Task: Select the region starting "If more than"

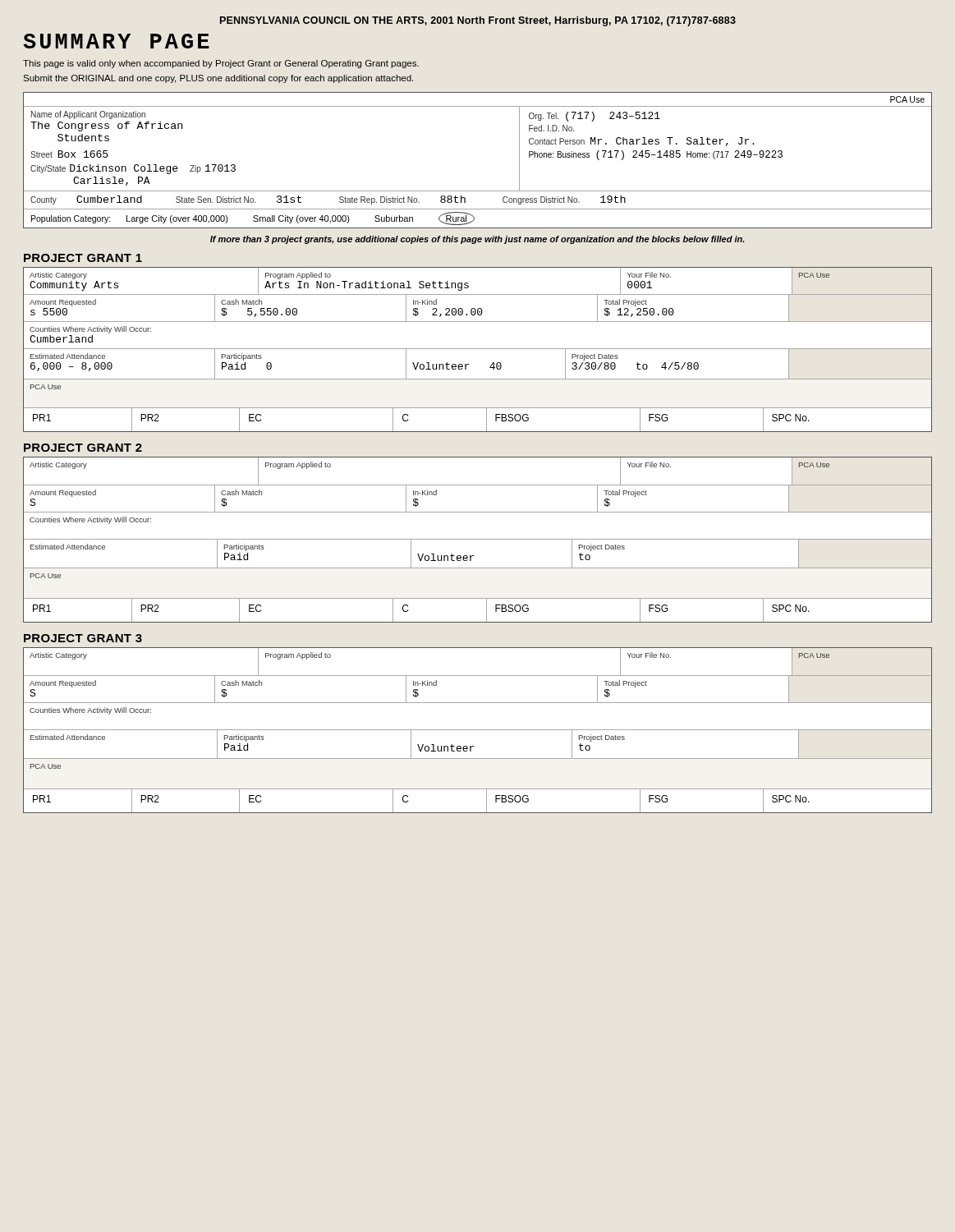Action: pyautogui.click(x=478, y=239)
